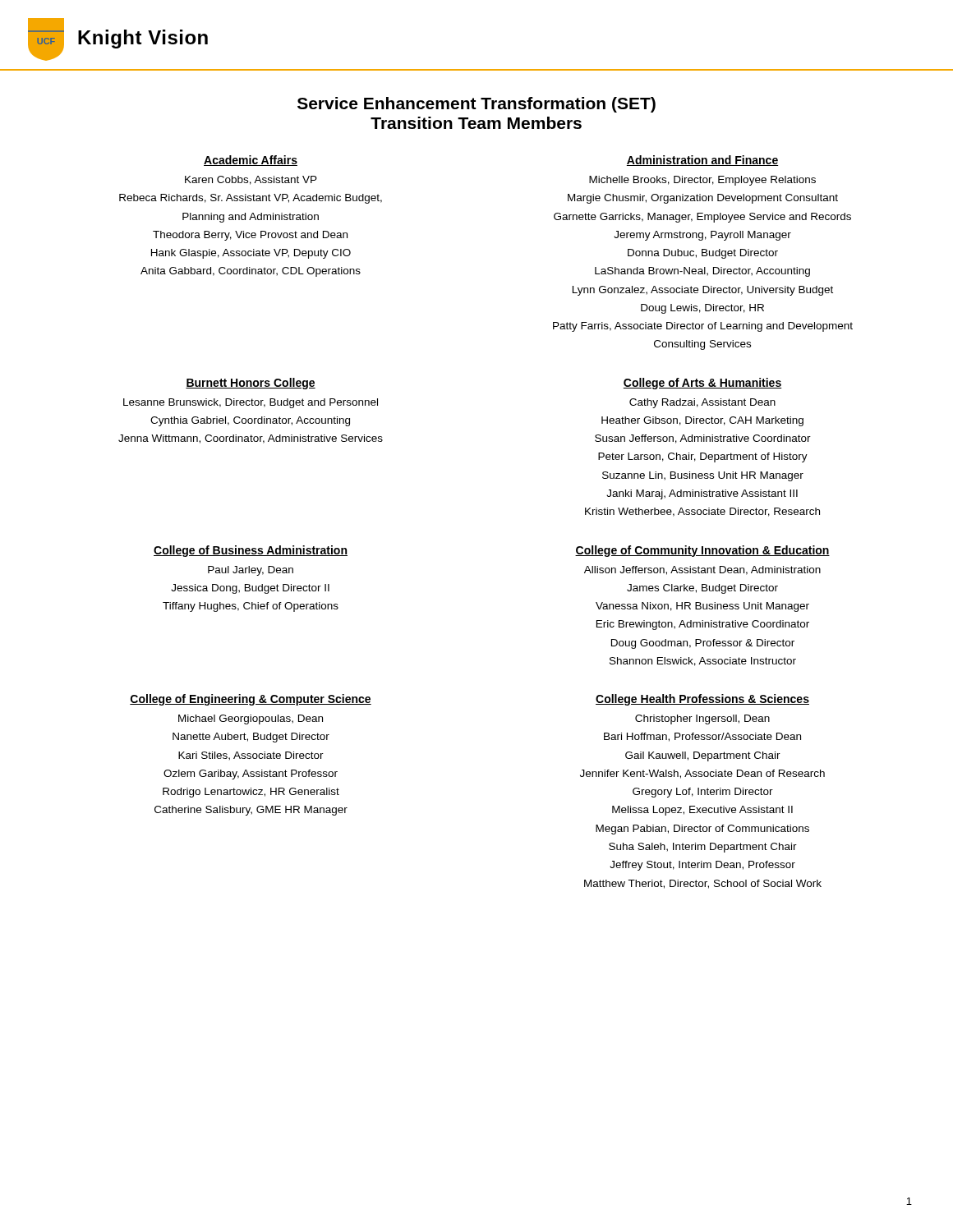Screen dimensions: 1232x953
Task: Find the title on this page that starts "Service Enhancement Transformation (SET) Transition"
Action: (x=476, y=113)
